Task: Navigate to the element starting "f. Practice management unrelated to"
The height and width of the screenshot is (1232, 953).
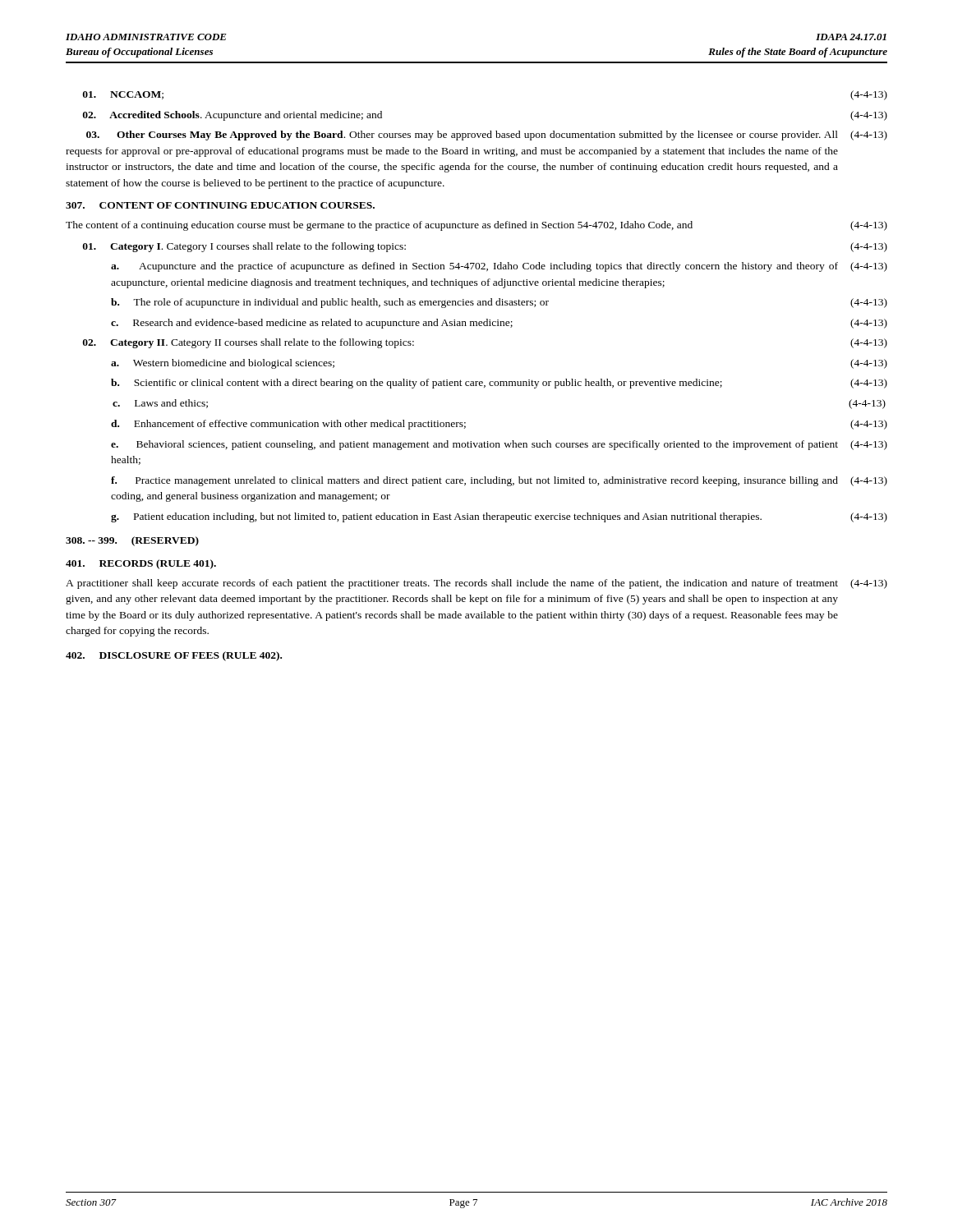Action: point(499,488)
